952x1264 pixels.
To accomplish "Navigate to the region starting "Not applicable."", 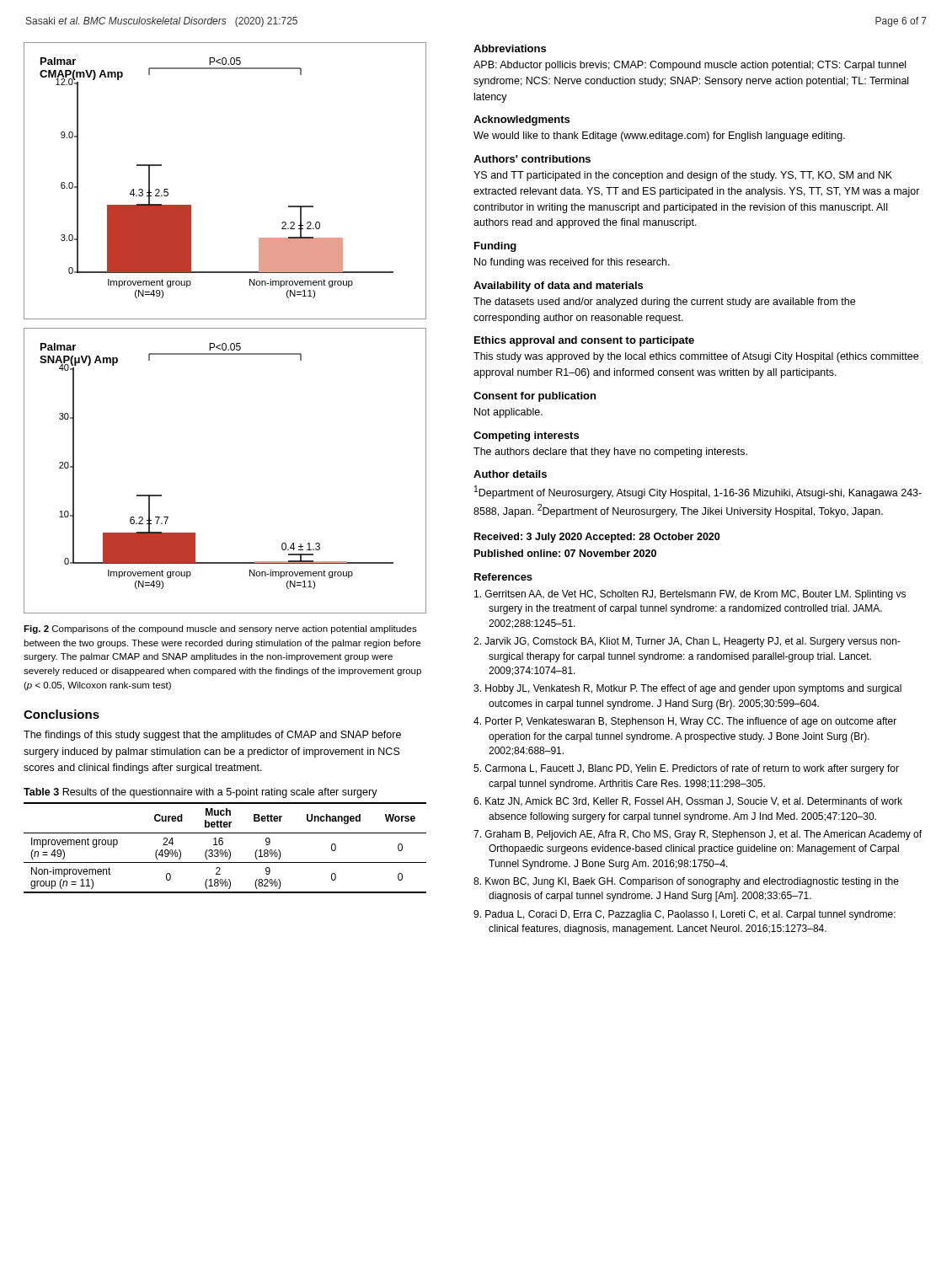I will [508, 412].
